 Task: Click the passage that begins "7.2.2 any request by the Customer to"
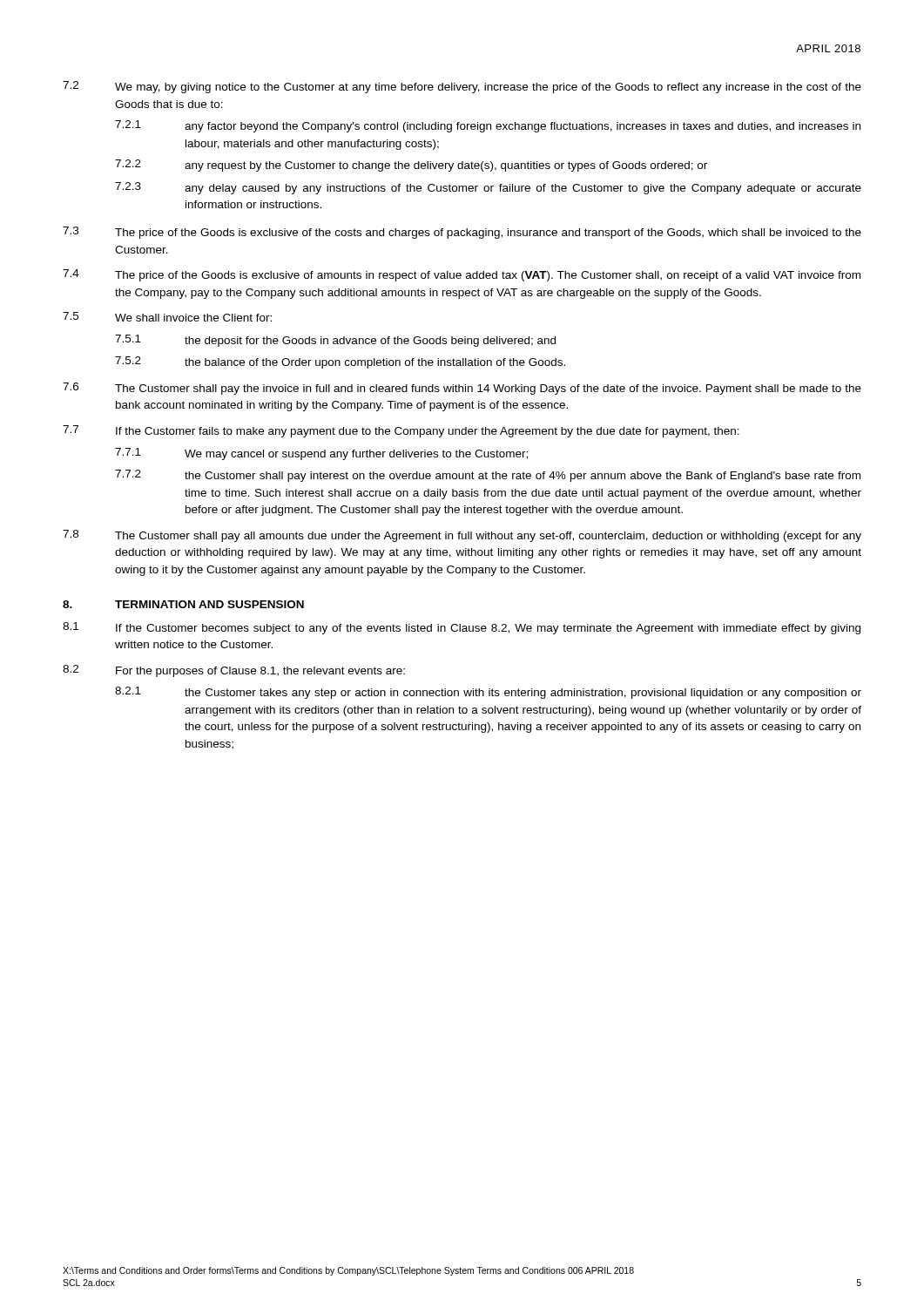488,166
